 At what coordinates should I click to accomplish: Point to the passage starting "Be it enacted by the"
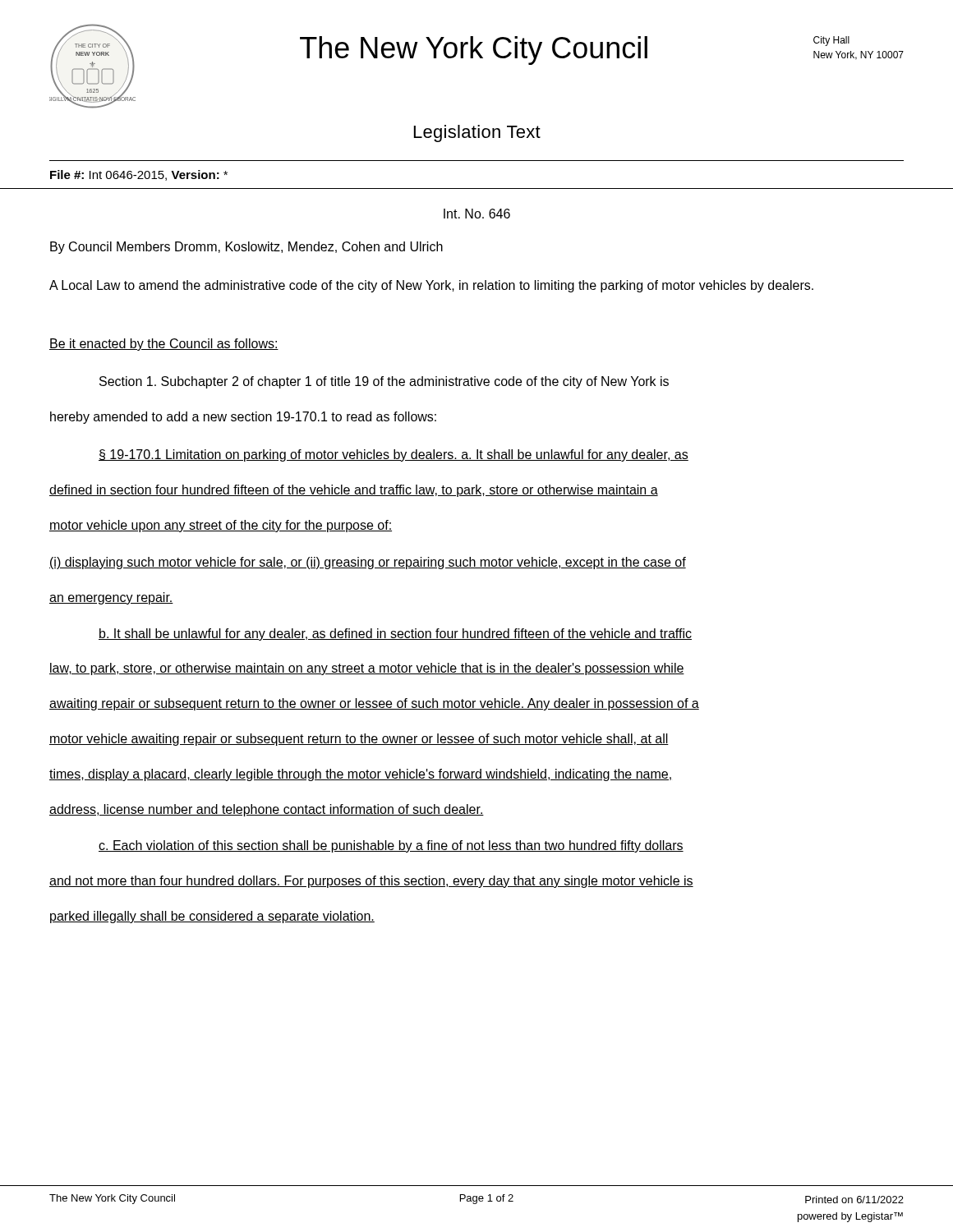pos(164,344)
